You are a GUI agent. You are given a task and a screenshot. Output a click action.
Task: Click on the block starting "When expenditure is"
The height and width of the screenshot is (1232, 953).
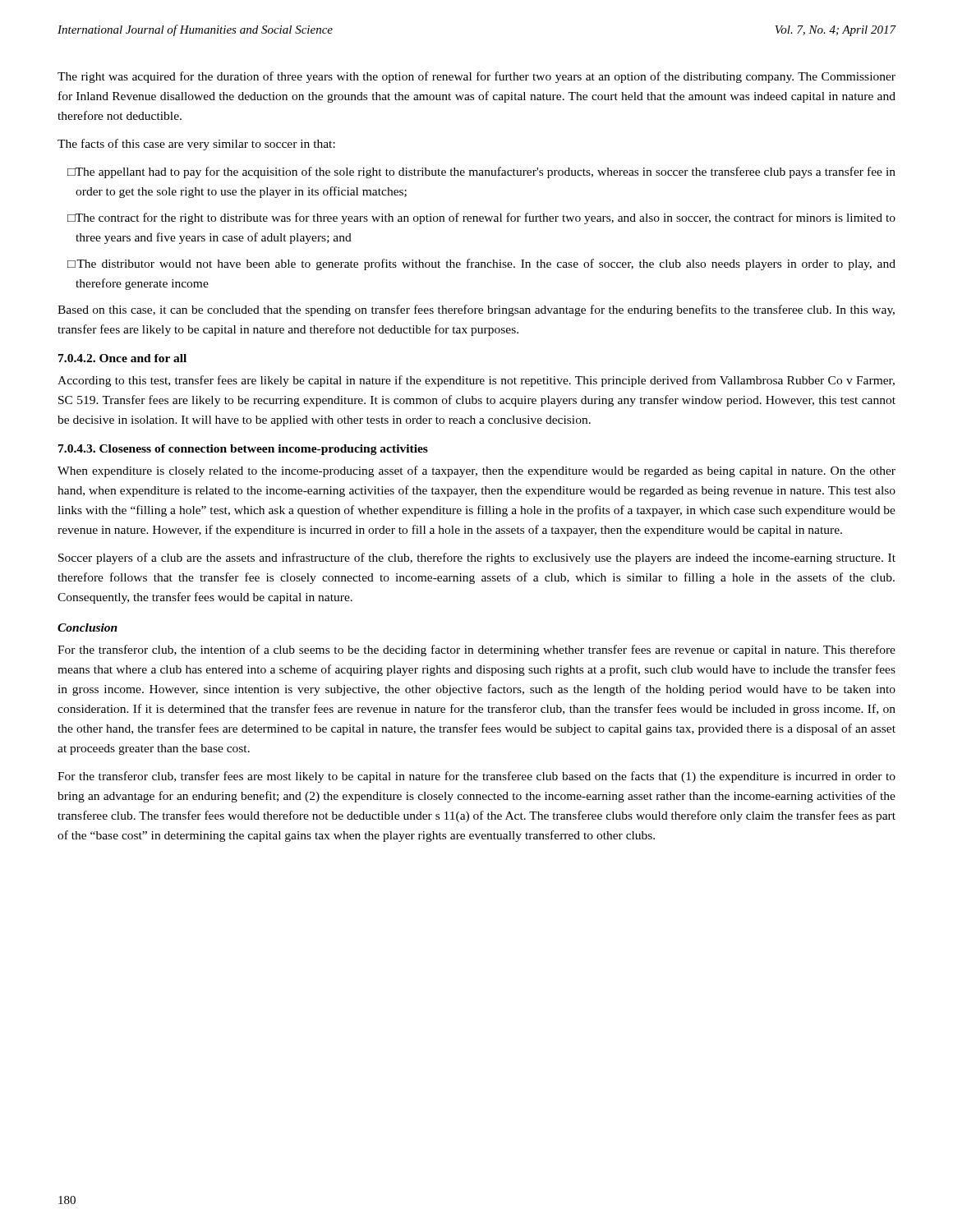click(x=476, y=500)
